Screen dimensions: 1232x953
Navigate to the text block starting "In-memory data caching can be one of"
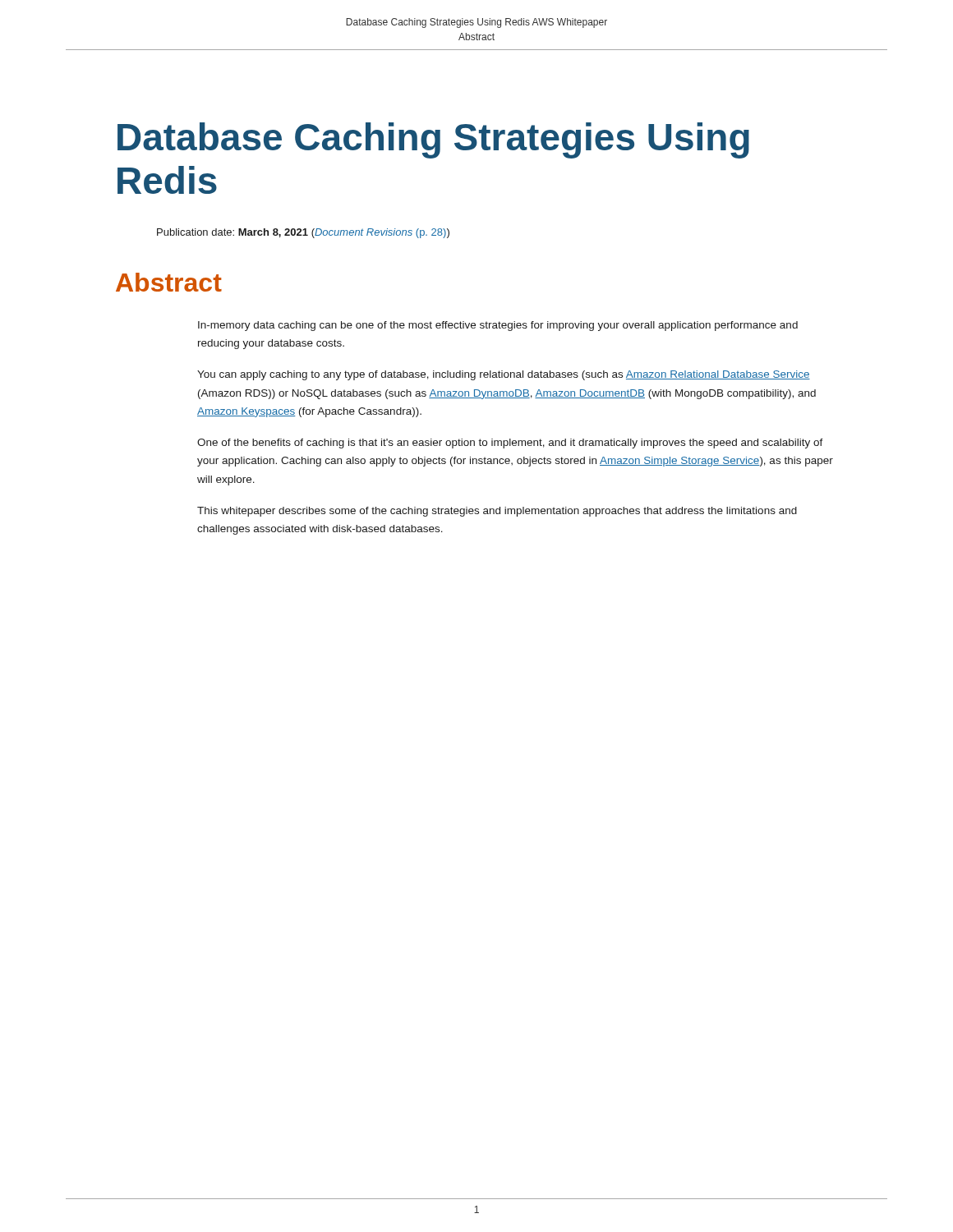tap(518, 334)
